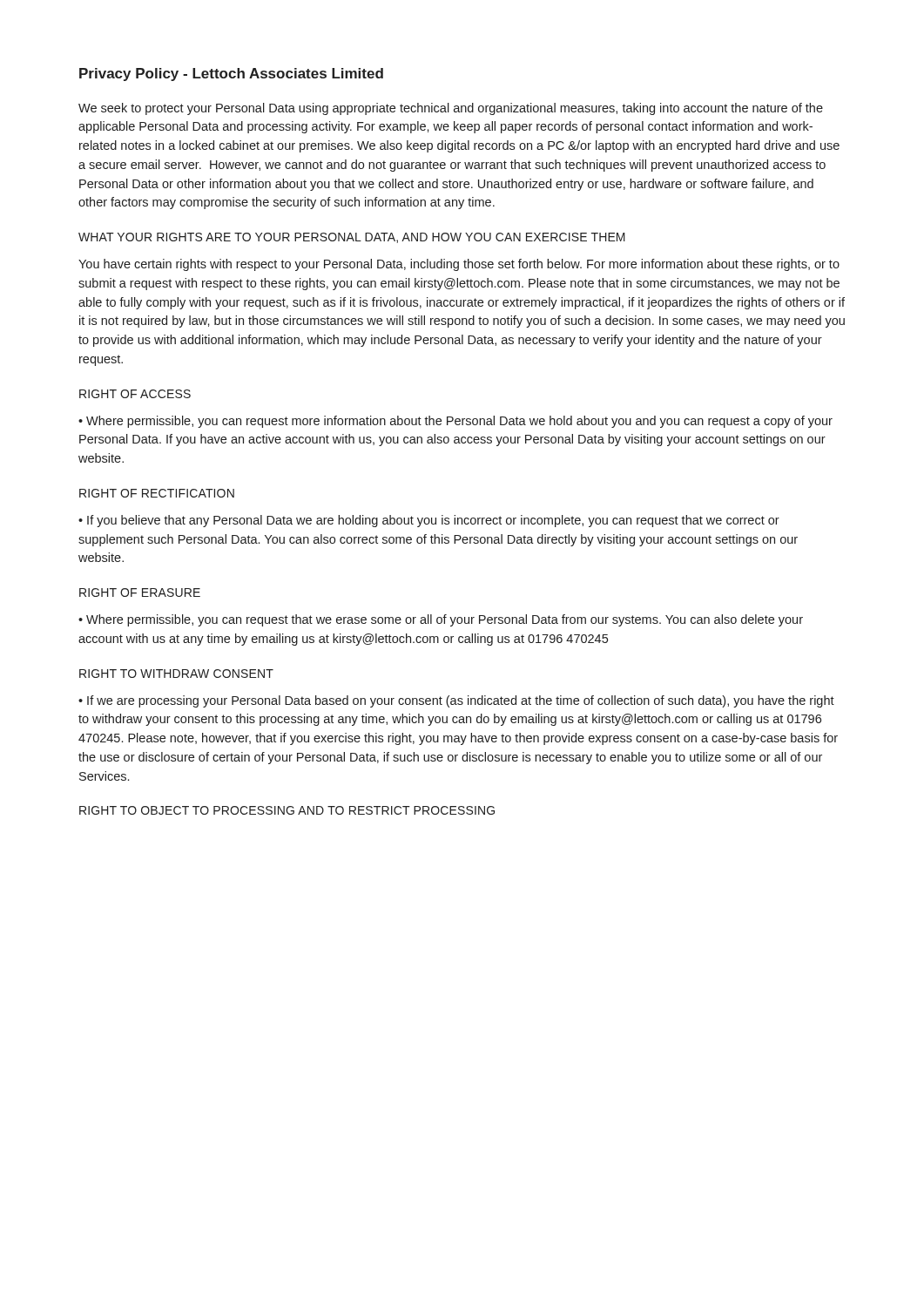The width and height of the screenshot is (924, 1307).
Task: Locate the section header that opens with "RIGHT TO WITHDRAW"
Action: pos(176,673)
